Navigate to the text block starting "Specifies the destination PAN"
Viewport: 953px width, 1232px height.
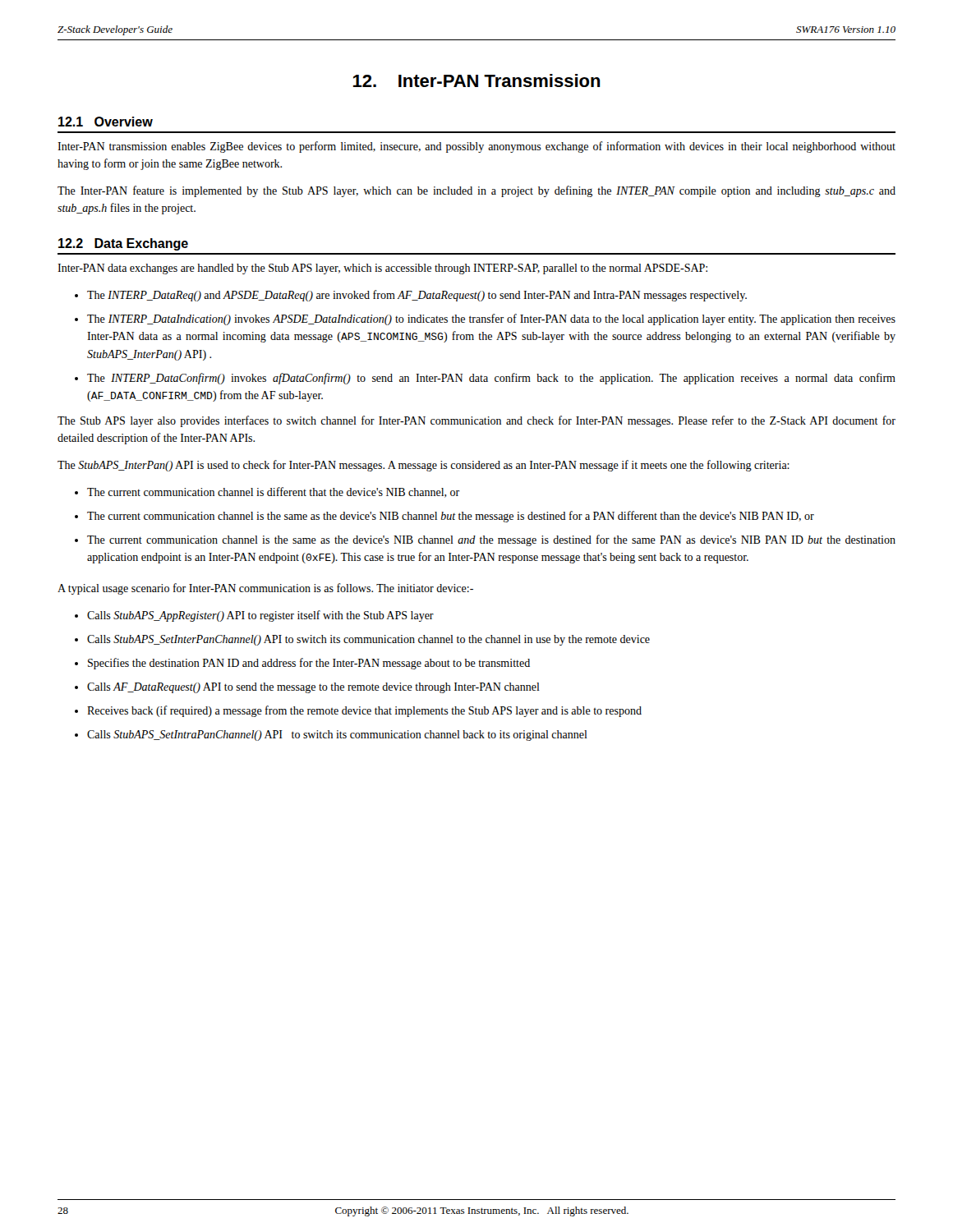click(x=309, y=663)
